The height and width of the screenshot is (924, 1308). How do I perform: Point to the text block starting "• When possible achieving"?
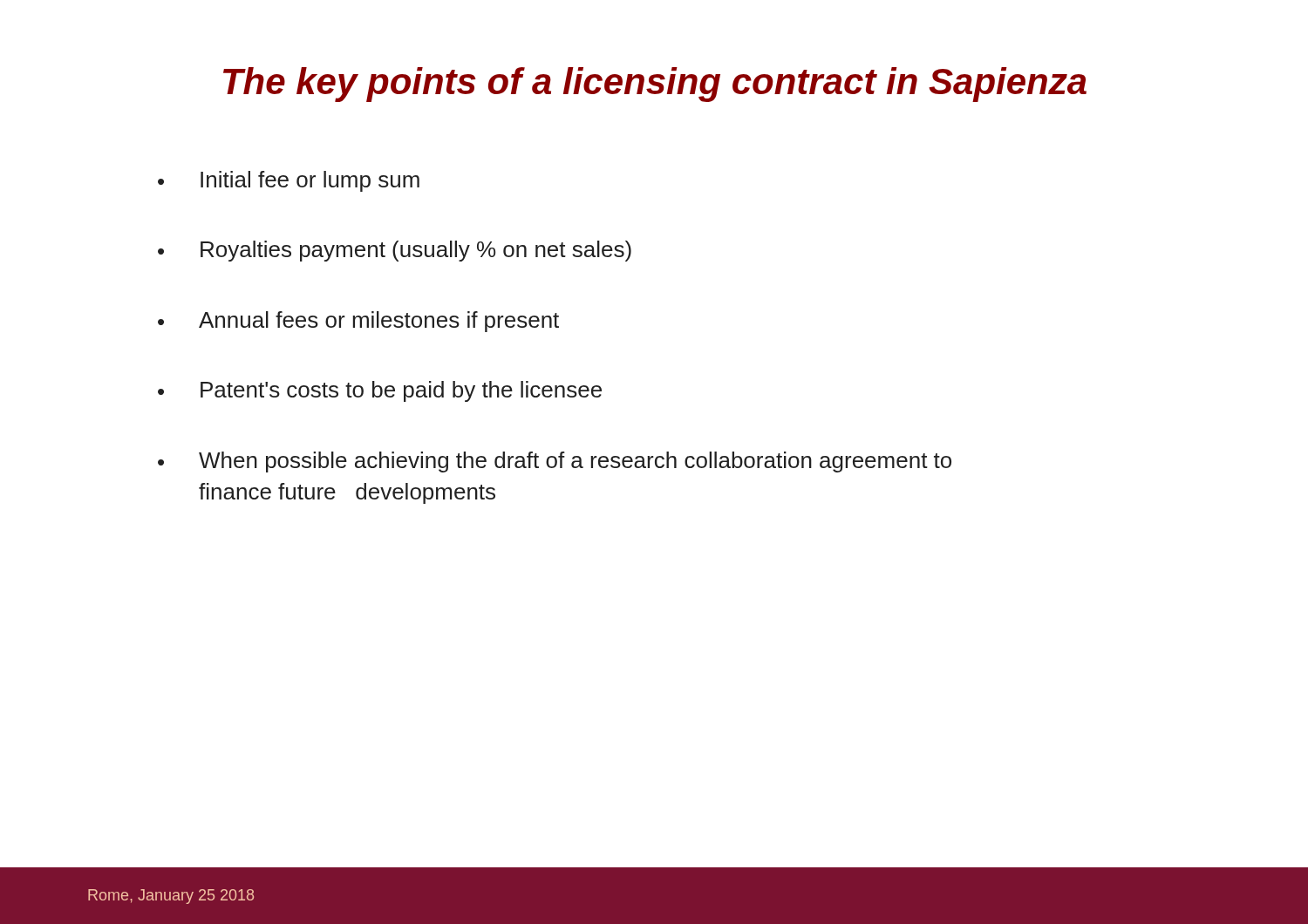tap(555, 476)
